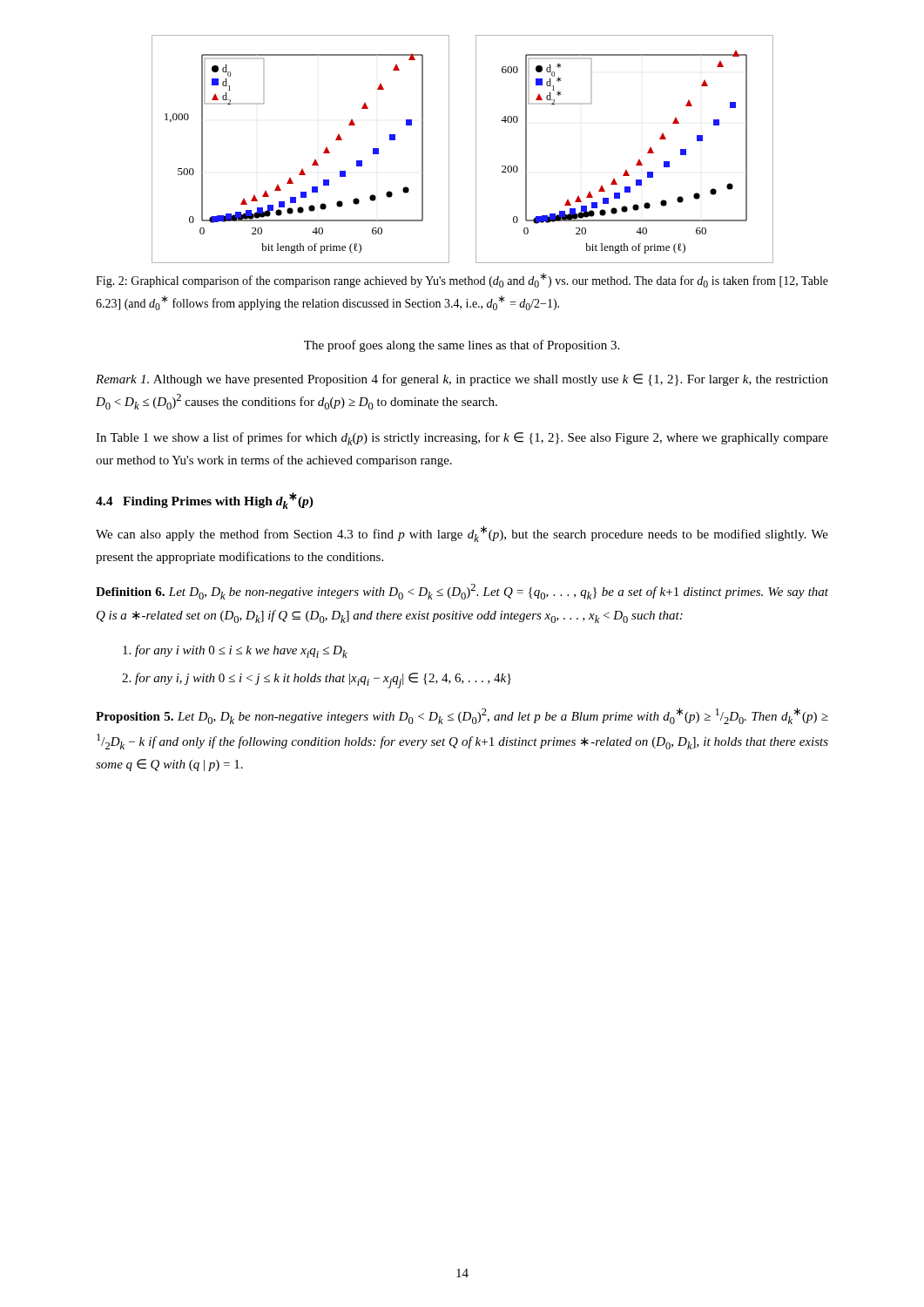Click the caption that begins "Fig. 2: Graphical comparison of"

pos(462,292)
